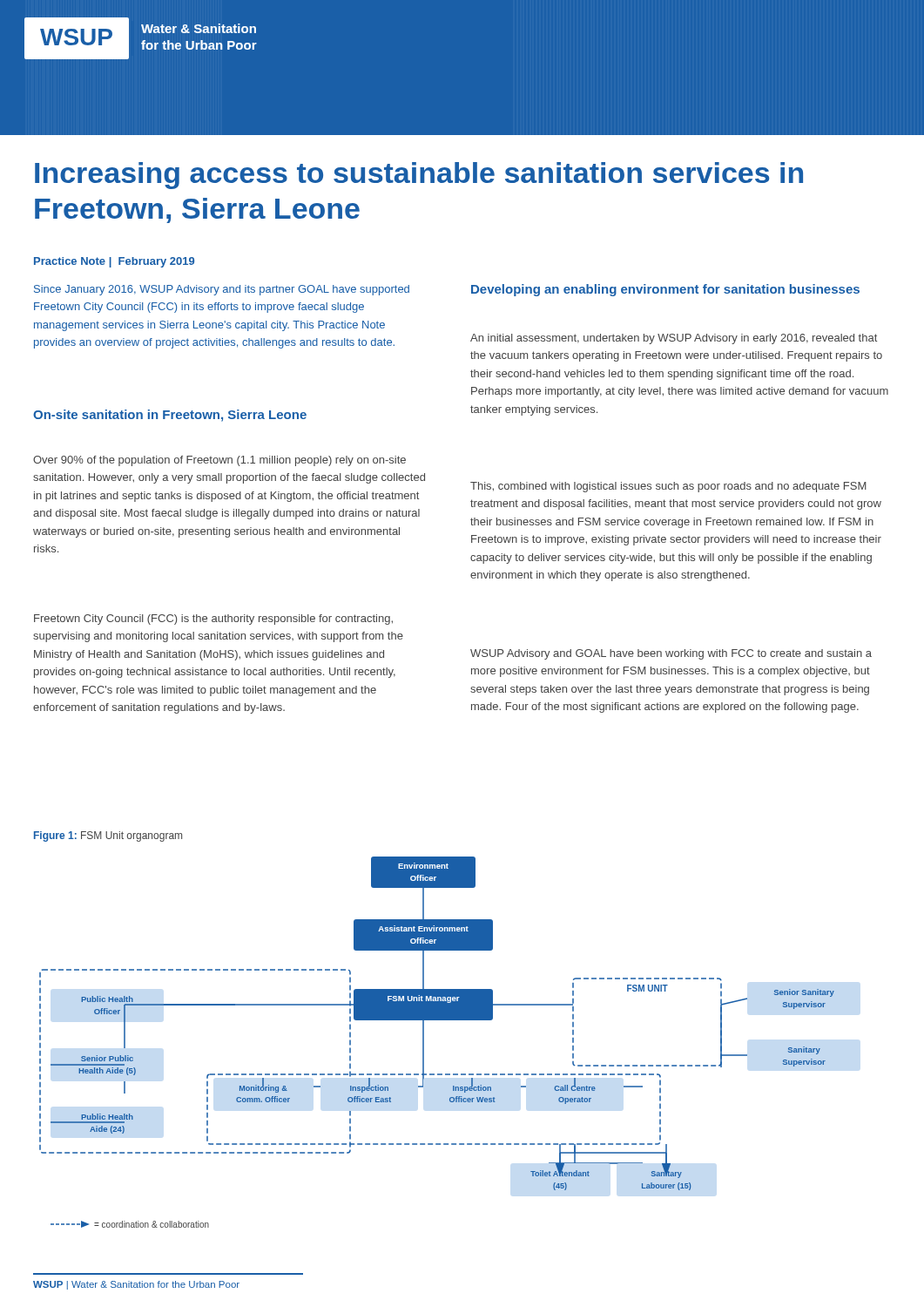This screenshot has height=1307, width=924.
Task: Find the element starting "Practice Note |"
Action: tap(114, 261)
